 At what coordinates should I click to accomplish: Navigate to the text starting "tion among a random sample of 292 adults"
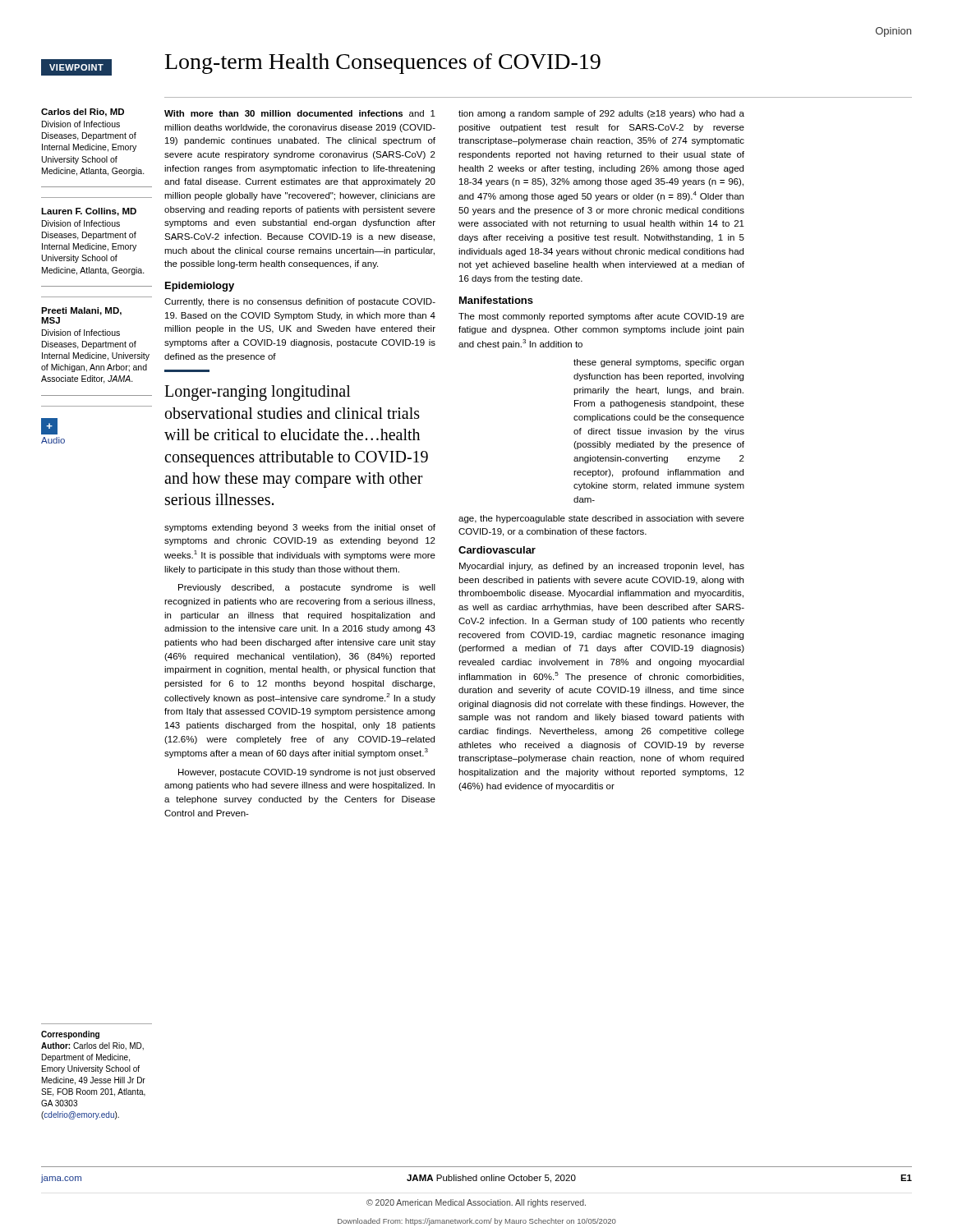(601, 196)
